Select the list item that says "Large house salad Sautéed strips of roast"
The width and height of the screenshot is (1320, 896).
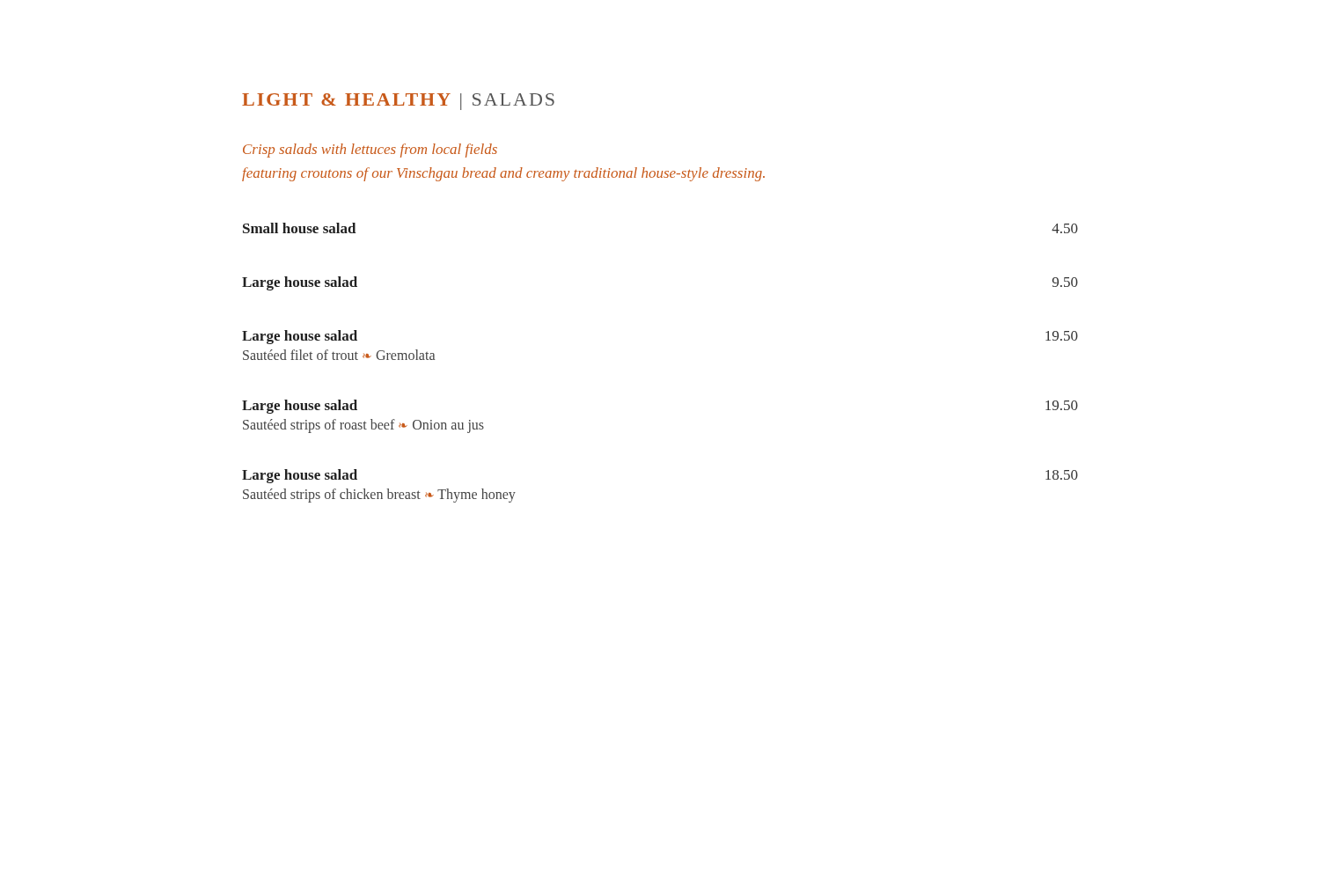pyautogui.click(x=295, y=406)
